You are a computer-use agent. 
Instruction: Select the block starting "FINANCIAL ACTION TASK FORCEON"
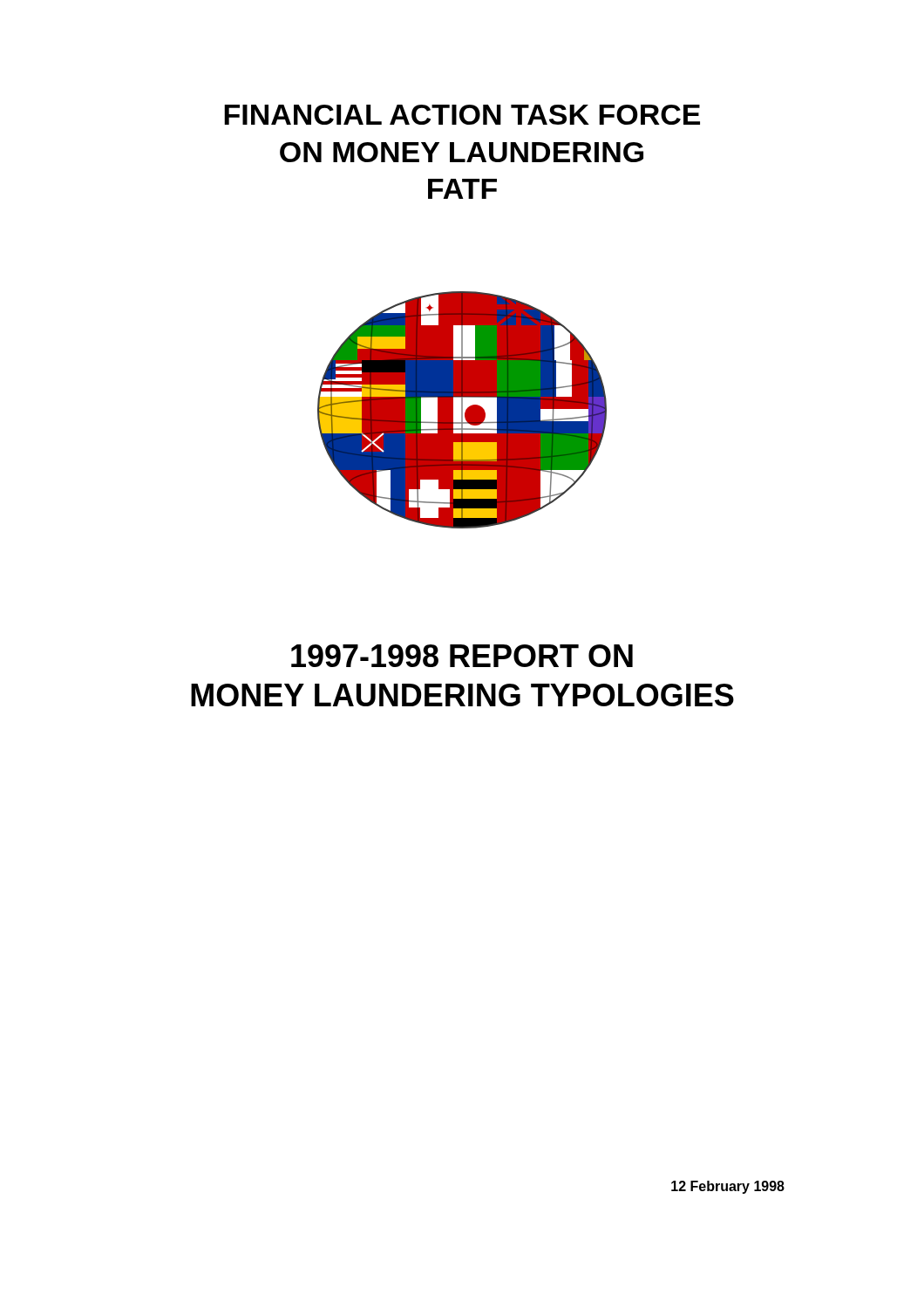point(462,151)
